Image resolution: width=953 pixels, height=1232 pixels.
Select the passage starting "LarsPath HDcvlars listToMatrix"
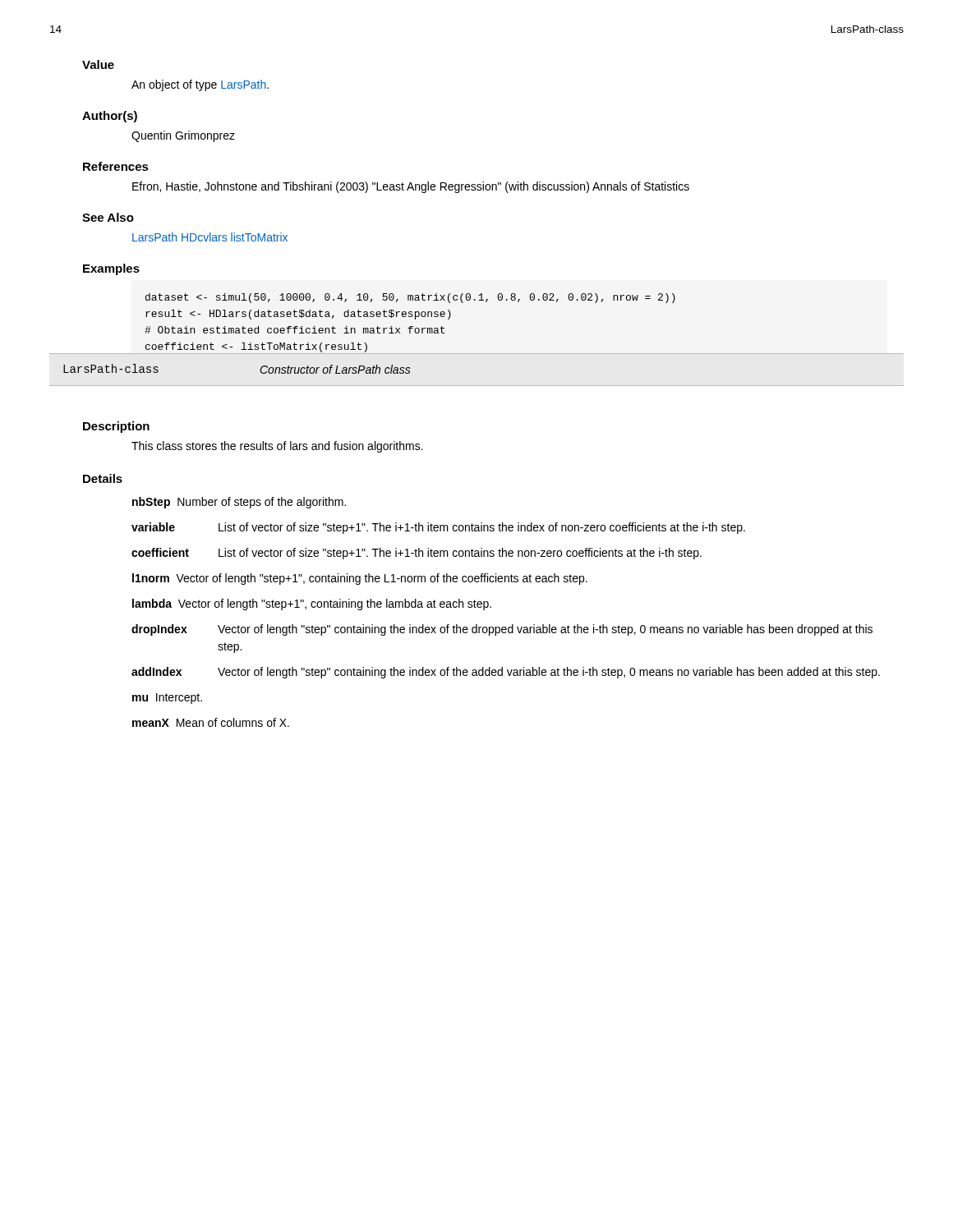pos(210,237)
